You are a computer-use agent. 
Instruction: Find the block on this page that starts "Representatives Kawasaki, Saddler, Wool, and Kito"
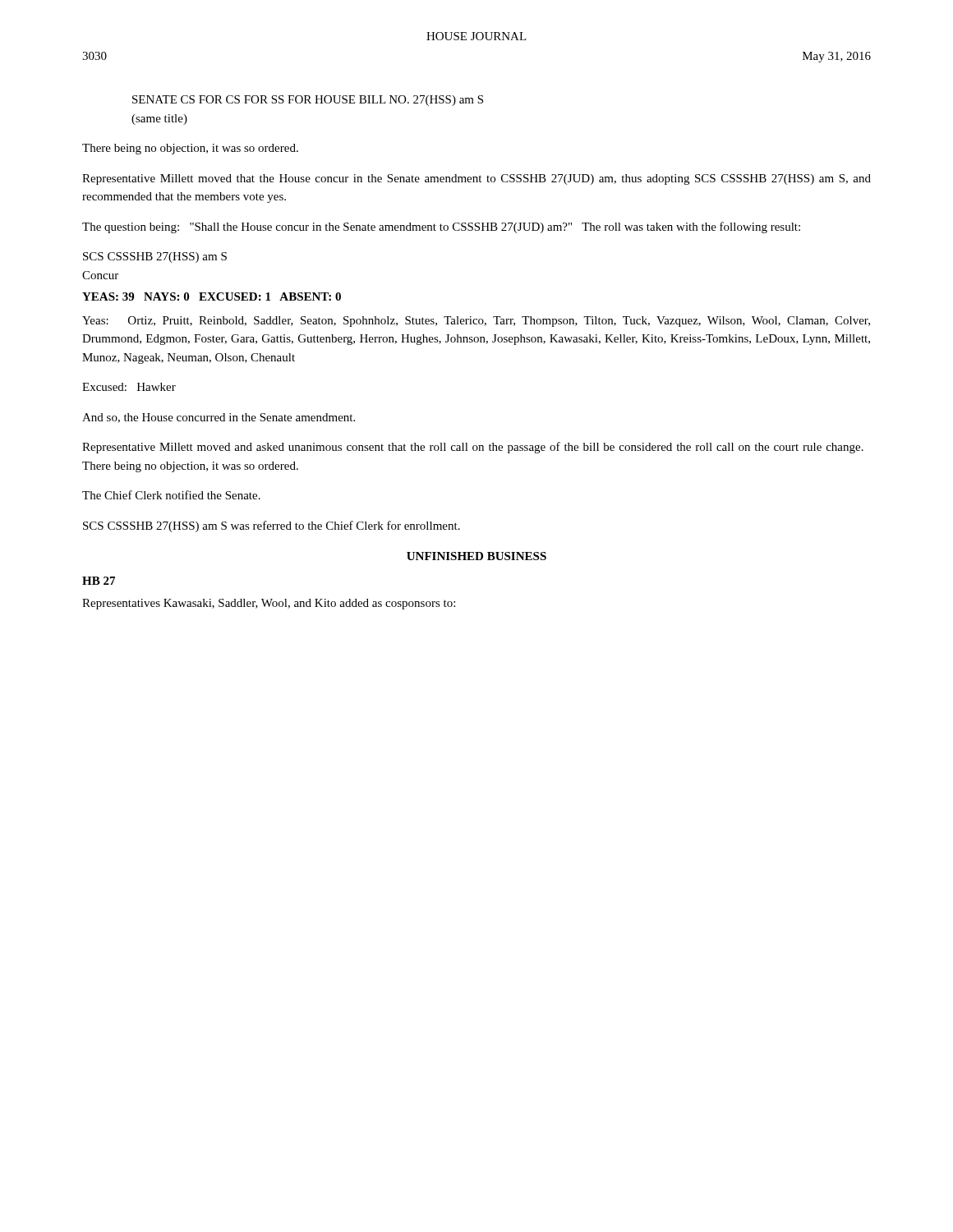click(x=269, y=602)
